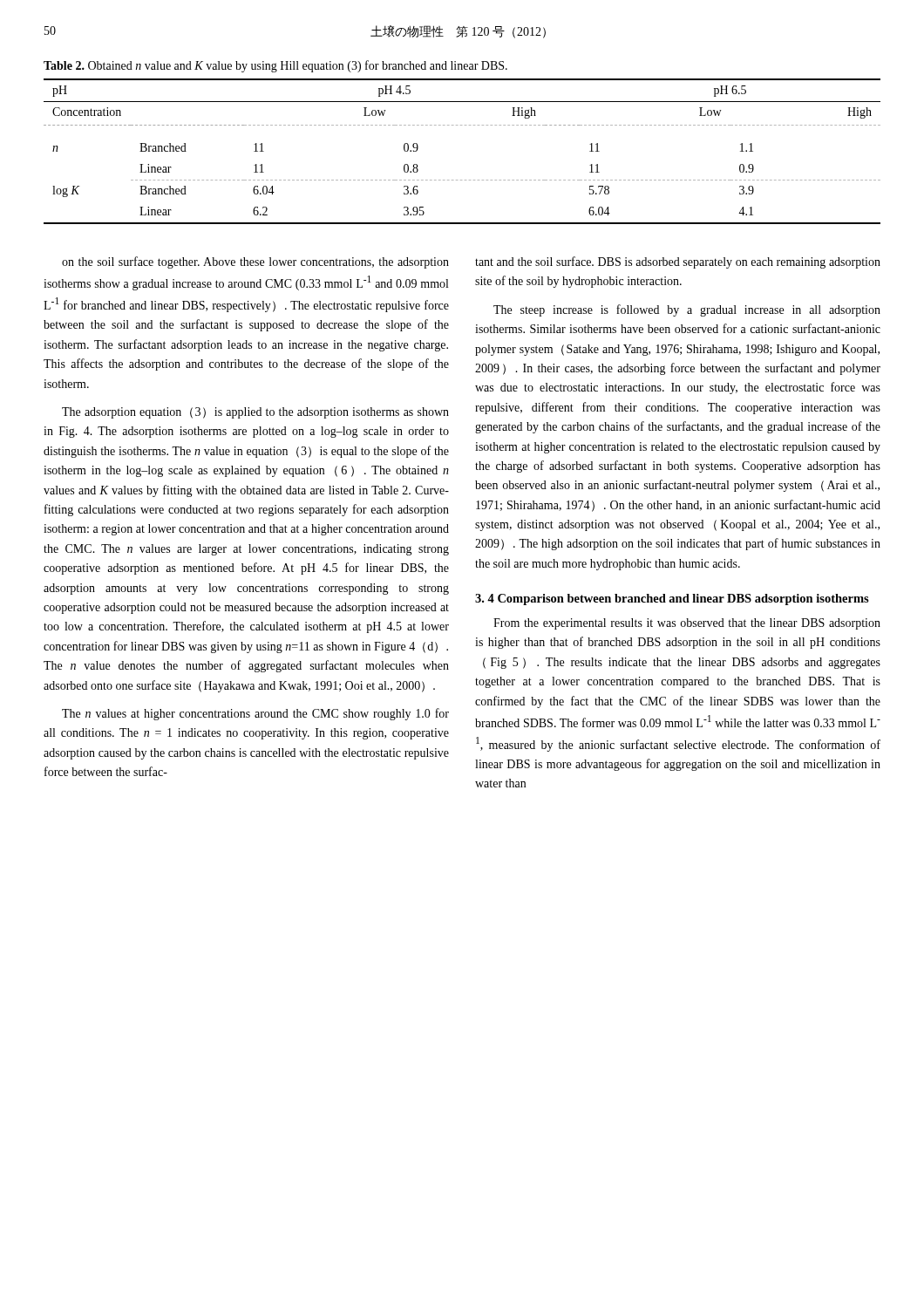Viewport: 924px width, 1308px height.
Task: Click on the text block containing "The n values at higher concentrations around the"
Action: [x=246, y=743]
